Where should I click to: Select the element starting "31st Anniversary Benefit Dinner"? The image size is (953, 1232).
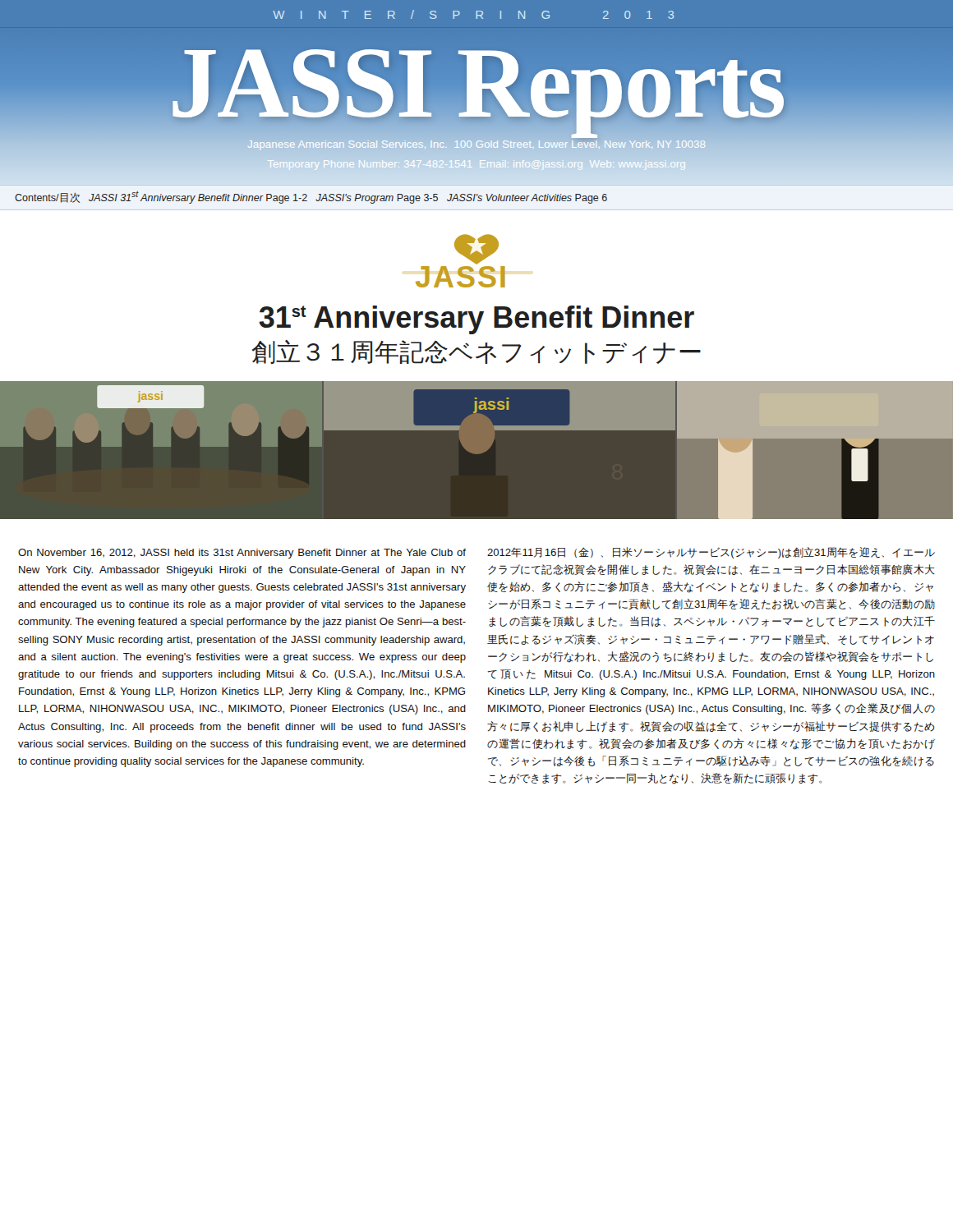click(x=476, y=318)
